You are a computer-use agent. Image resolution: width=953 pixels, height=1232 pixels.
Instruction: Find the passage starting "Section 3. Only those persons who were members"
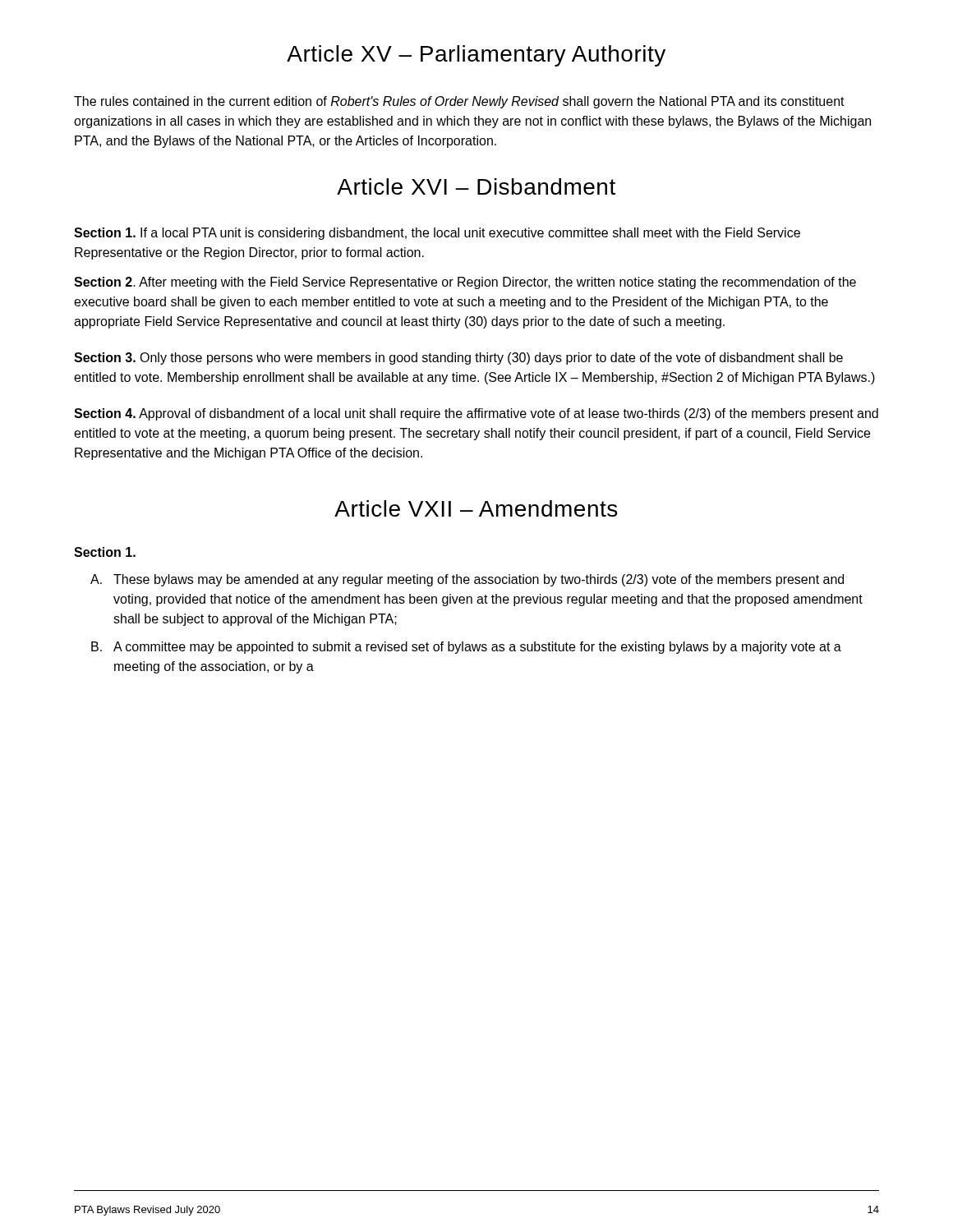[475, 368]
